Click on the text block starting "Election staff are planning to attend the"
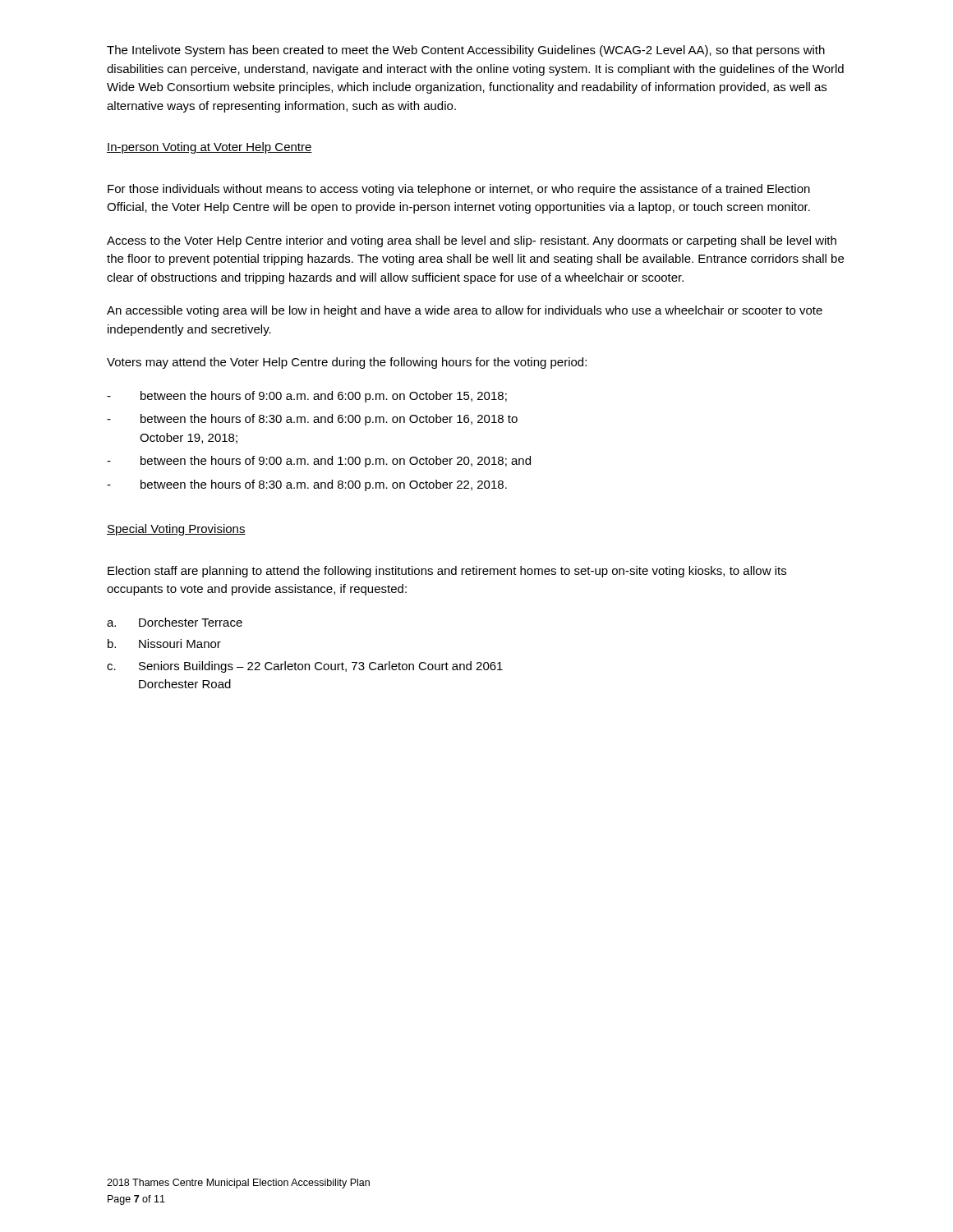 447,579
